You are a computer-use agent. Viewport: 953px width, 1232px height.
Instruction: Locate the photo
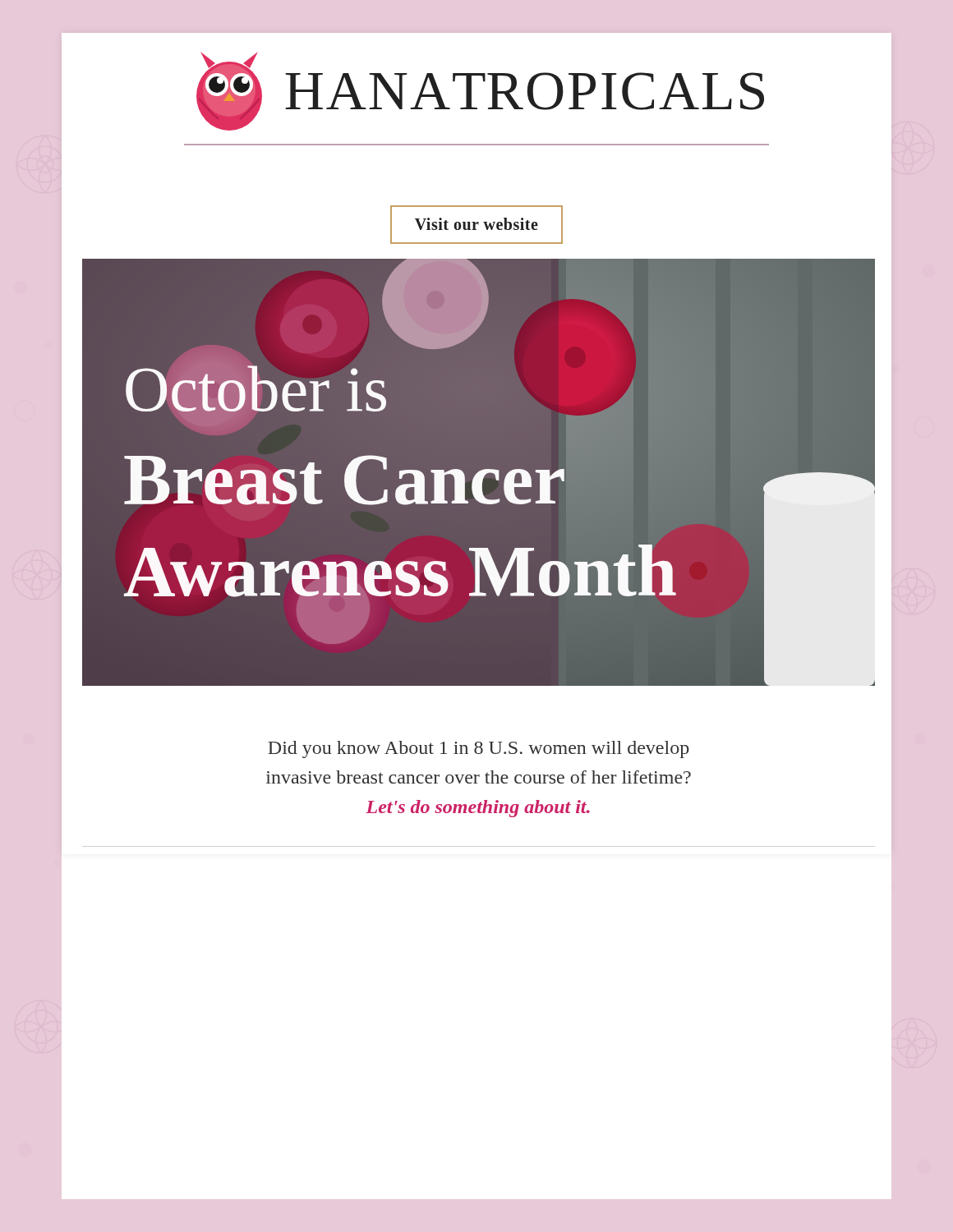[479, 472]
